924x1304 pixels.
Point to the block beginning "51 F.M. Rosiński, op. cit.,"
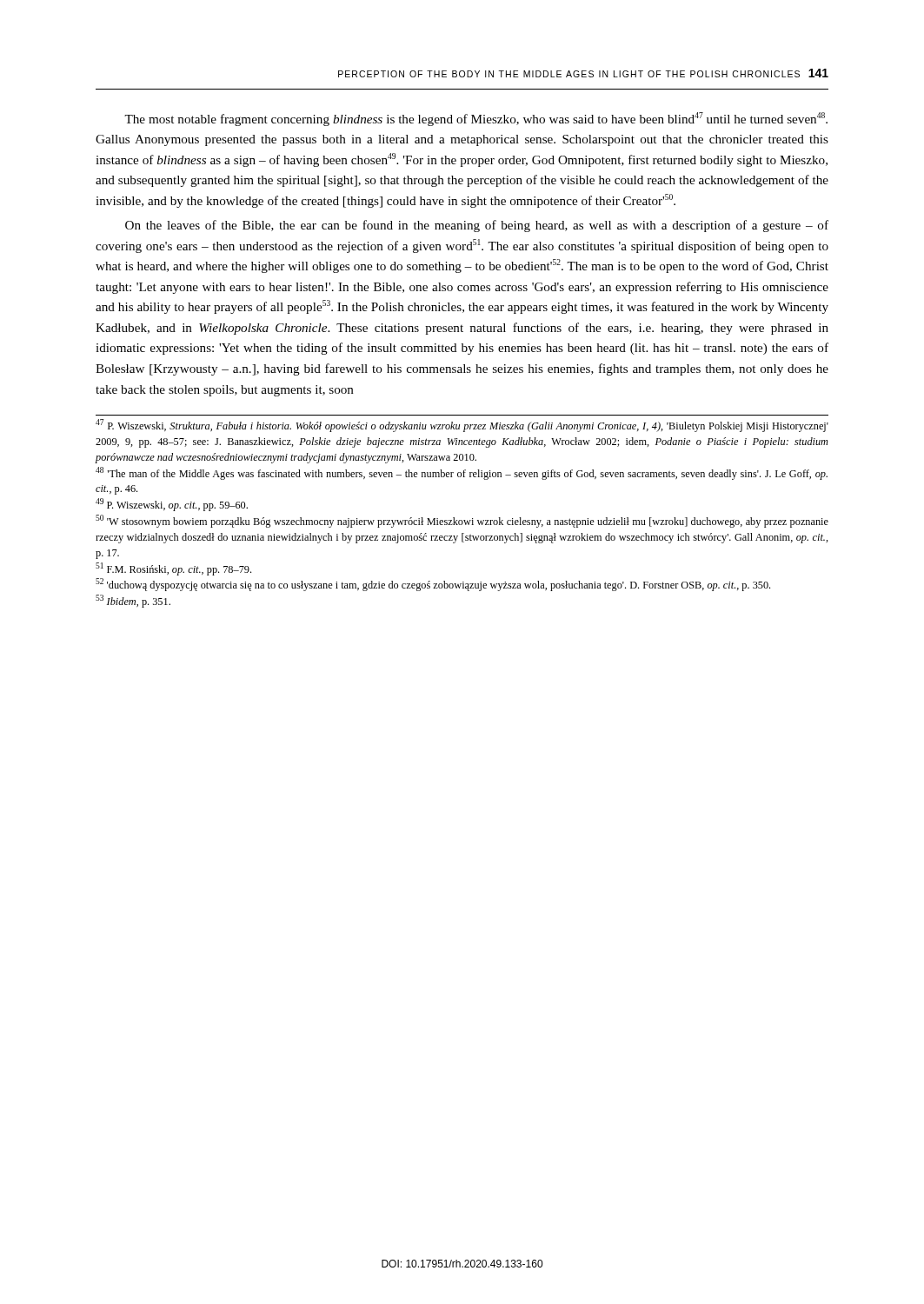pyautogui.click(x=174, y=569)
